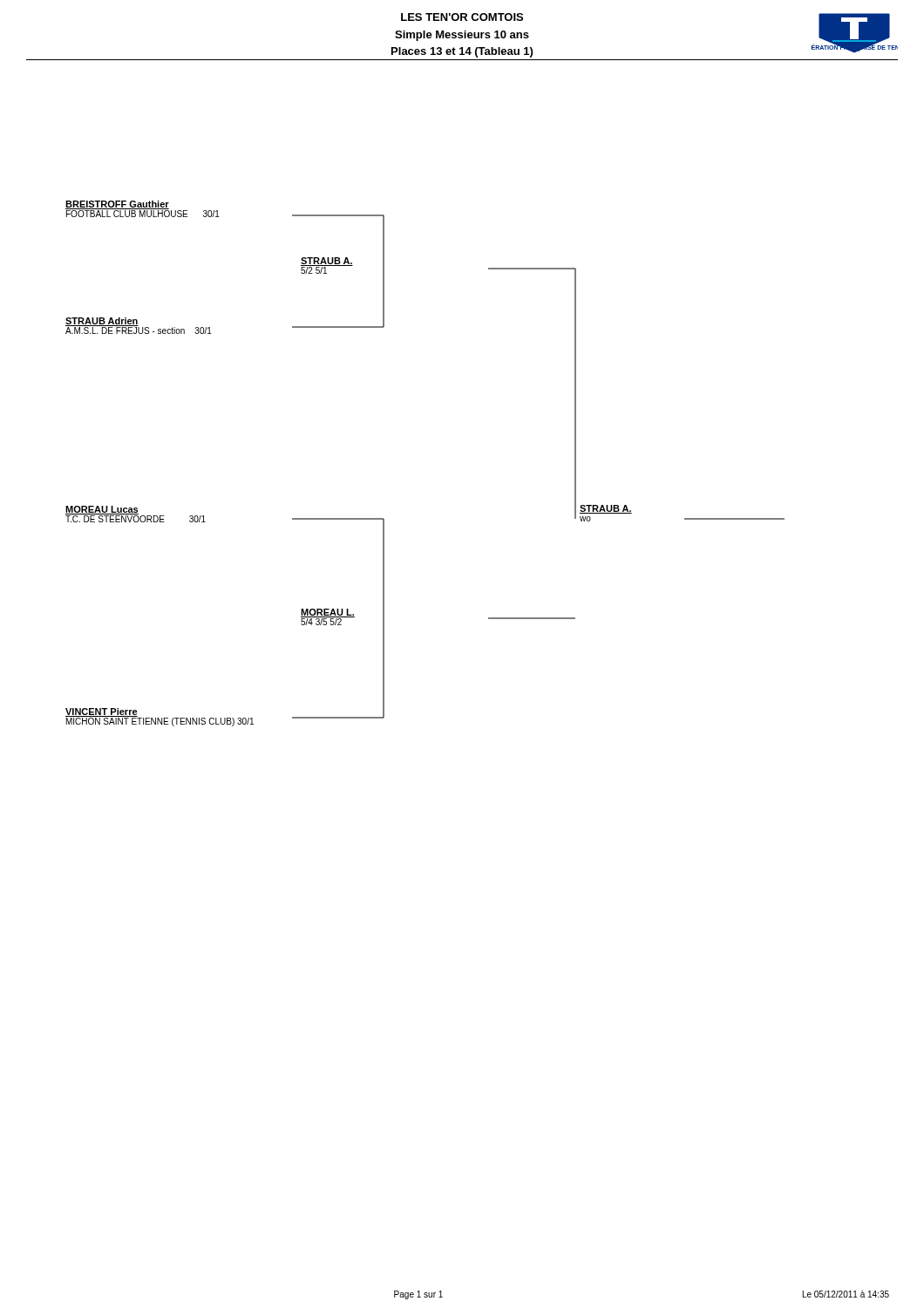Find the text containing "MOREAU L. 5/4 3/5 5/2"
924x1308 pixels.
click(328, 617)
